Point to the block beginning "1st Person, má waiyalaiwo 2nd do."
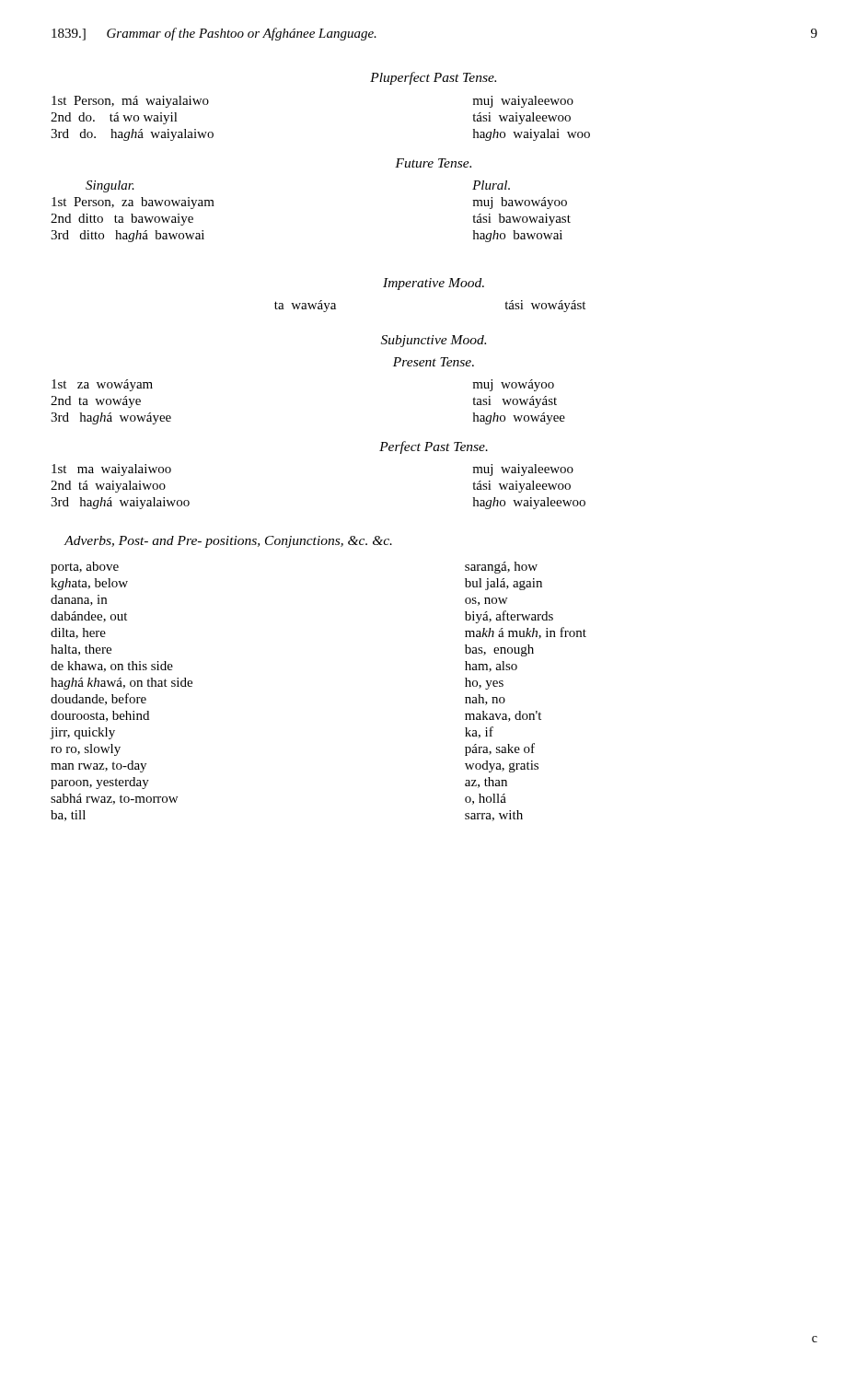This screenshot has height=1381, width=868. [x=127, y=102]
